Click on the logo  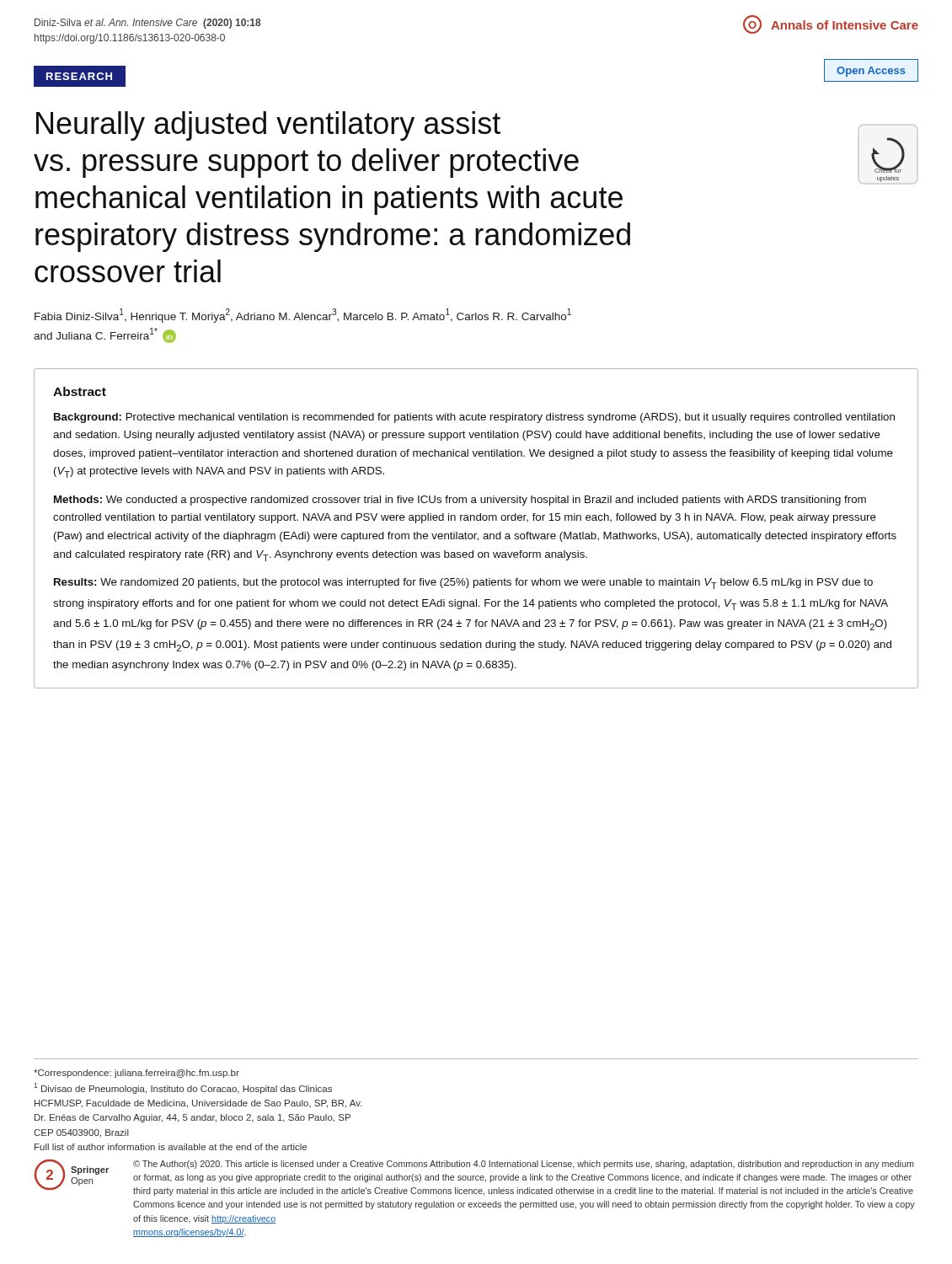click(76, 1176)
